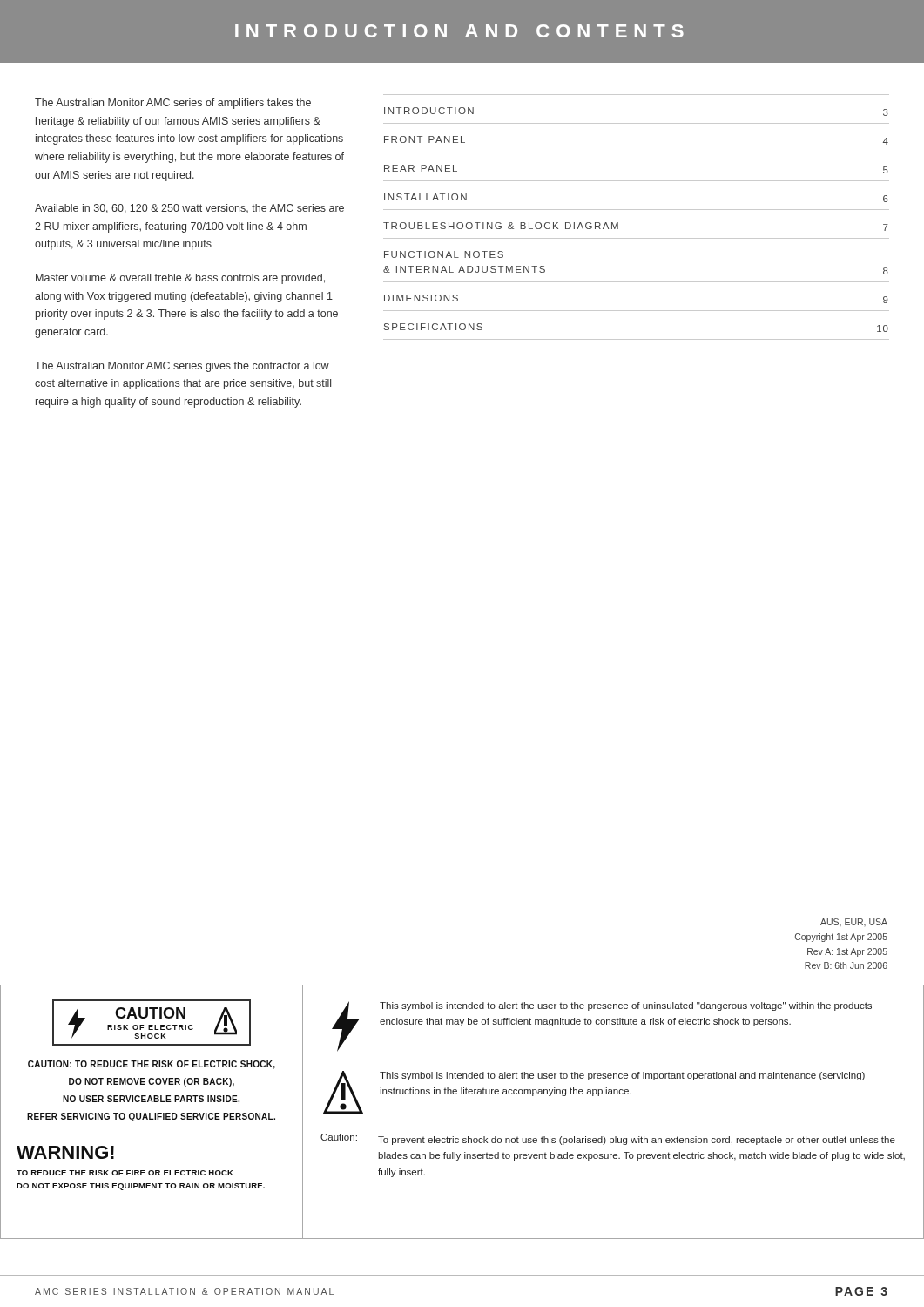Find the text block starting "FRONT PANEL 4"
The image size is (924, 1307).
click(x=636, y=140)
